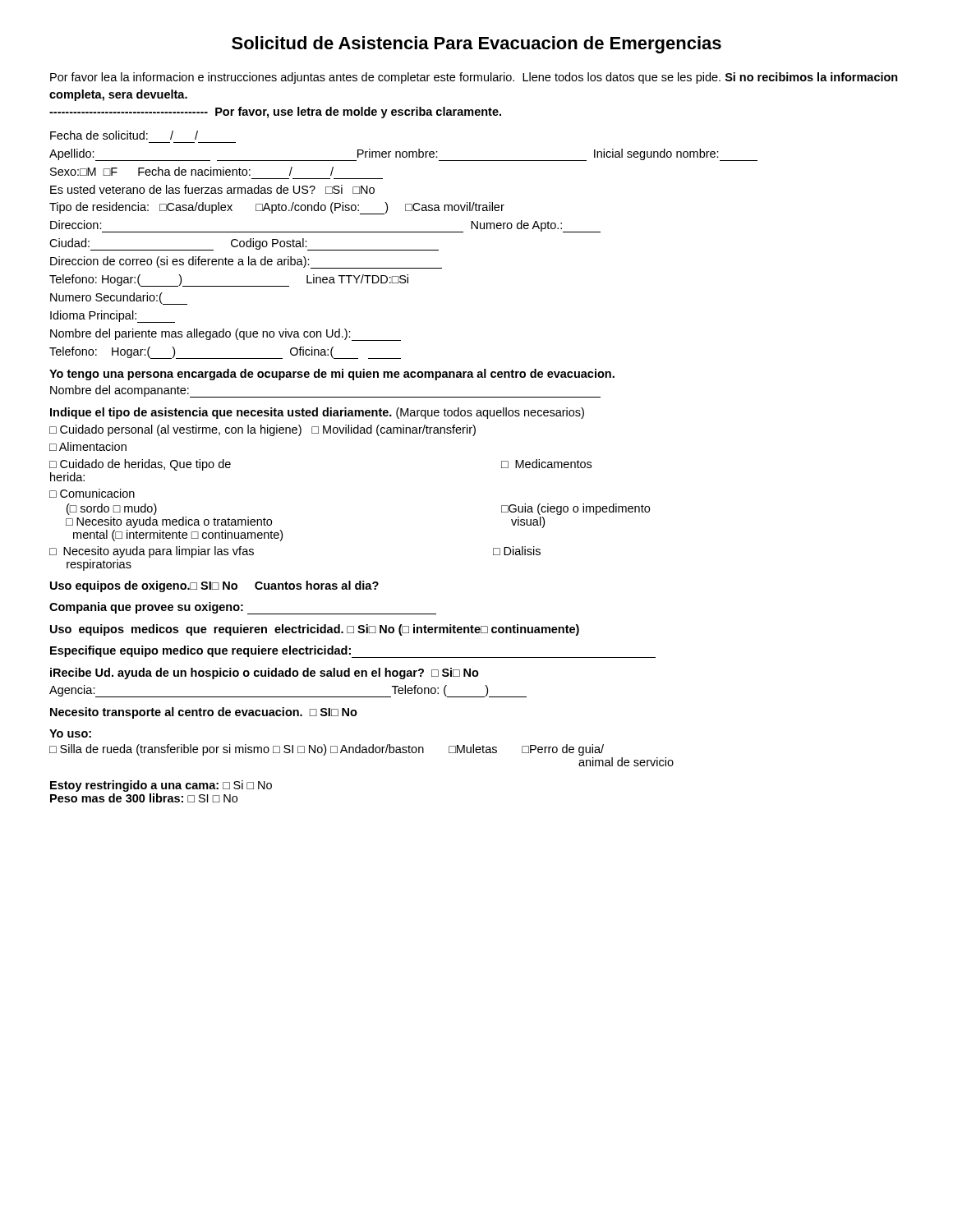Image resolution: width=953 pixels, height=1232 pixels.
Task: Find the text containing "Agencia: Telefono: ( )"
Action: tap(288, 690)
